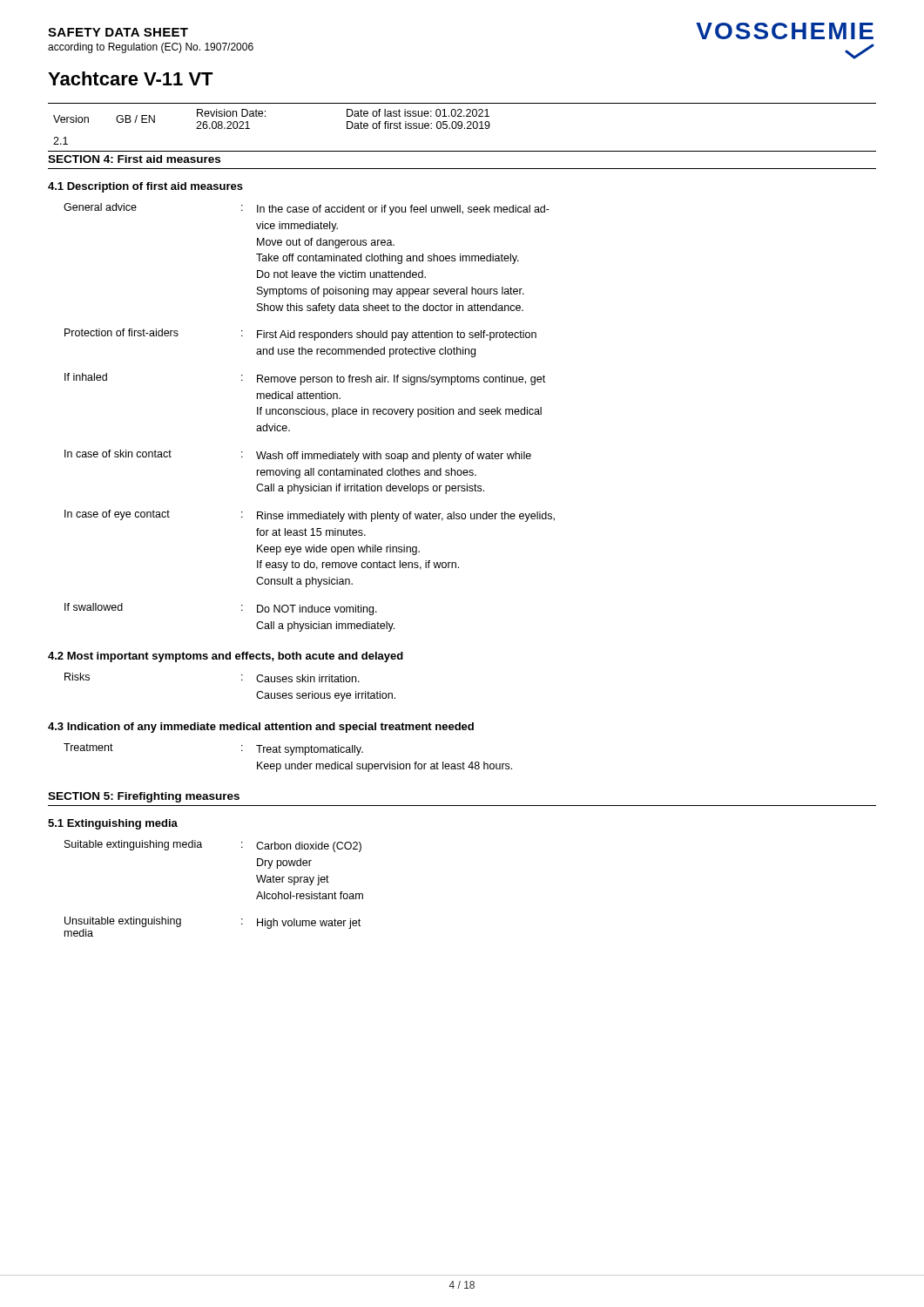Locate the block of text that opens with "Risks : Causes skin"
This screenshot has width=924, height=1307.
click(x=76, y=677)
